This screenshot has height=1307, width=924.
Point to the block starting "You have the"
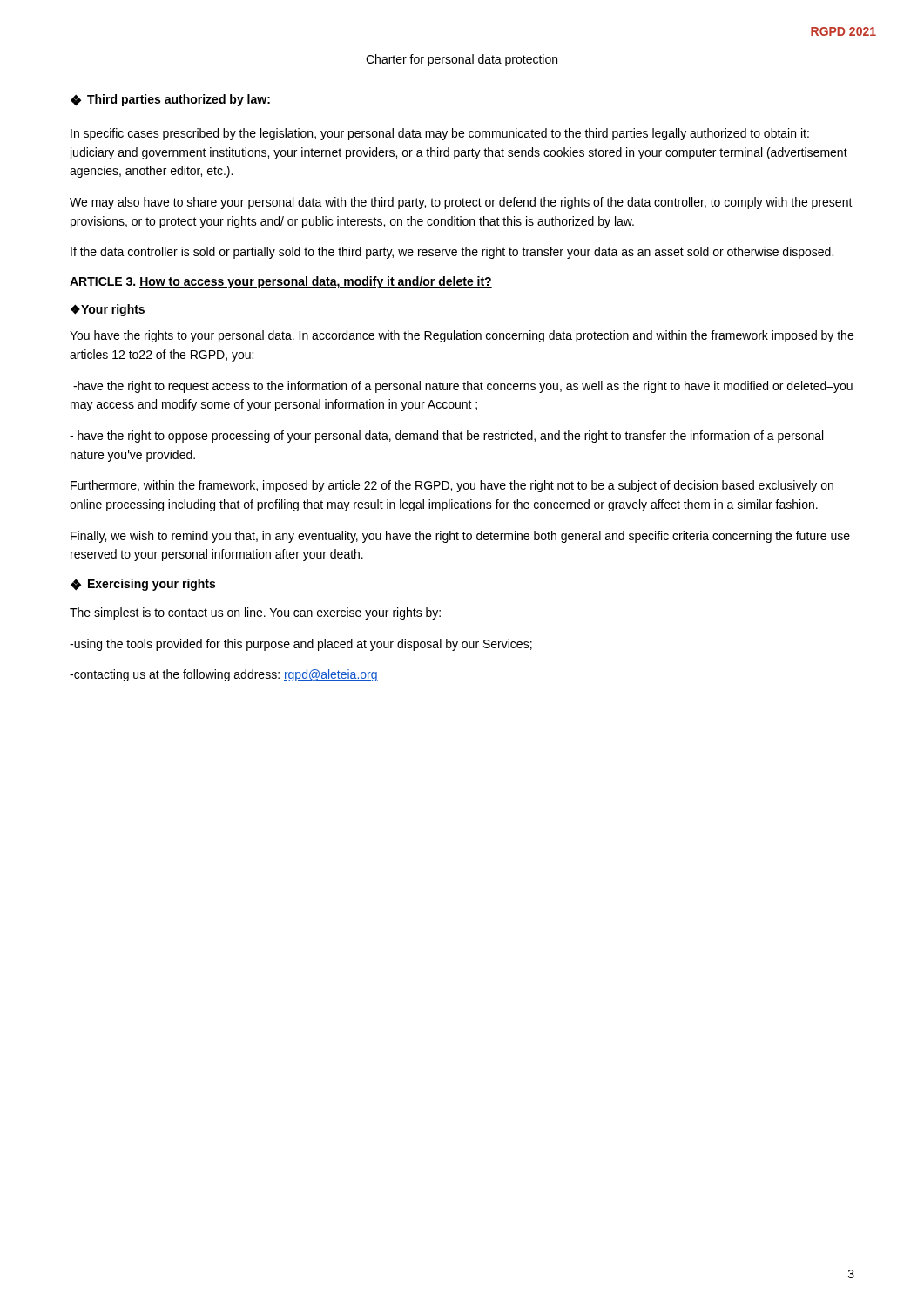click(x=462, y=345)
